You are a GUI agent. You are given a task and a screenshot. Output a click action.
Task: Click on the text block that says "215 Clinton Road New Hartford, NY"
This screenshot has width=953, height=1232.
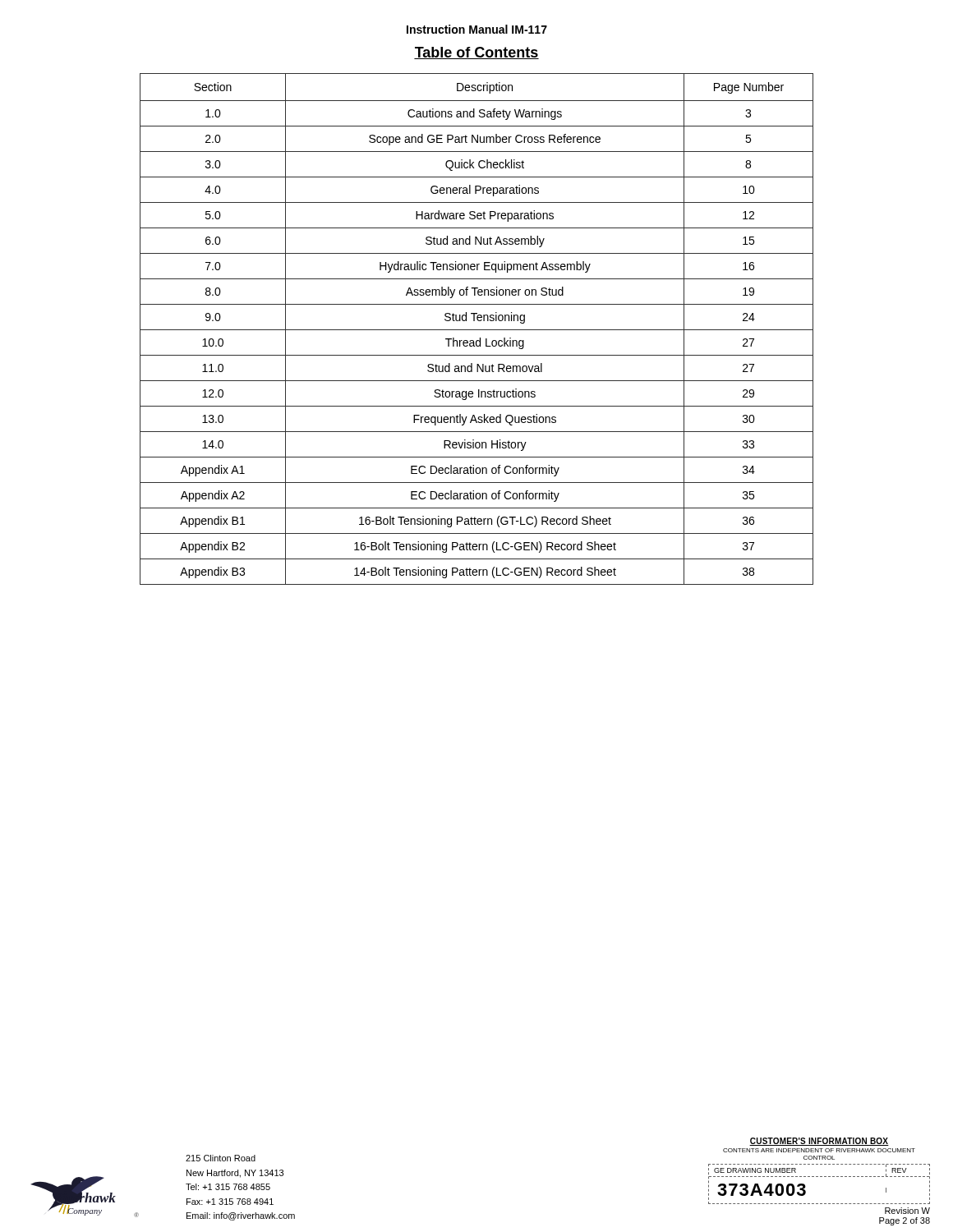(240, 1187)
